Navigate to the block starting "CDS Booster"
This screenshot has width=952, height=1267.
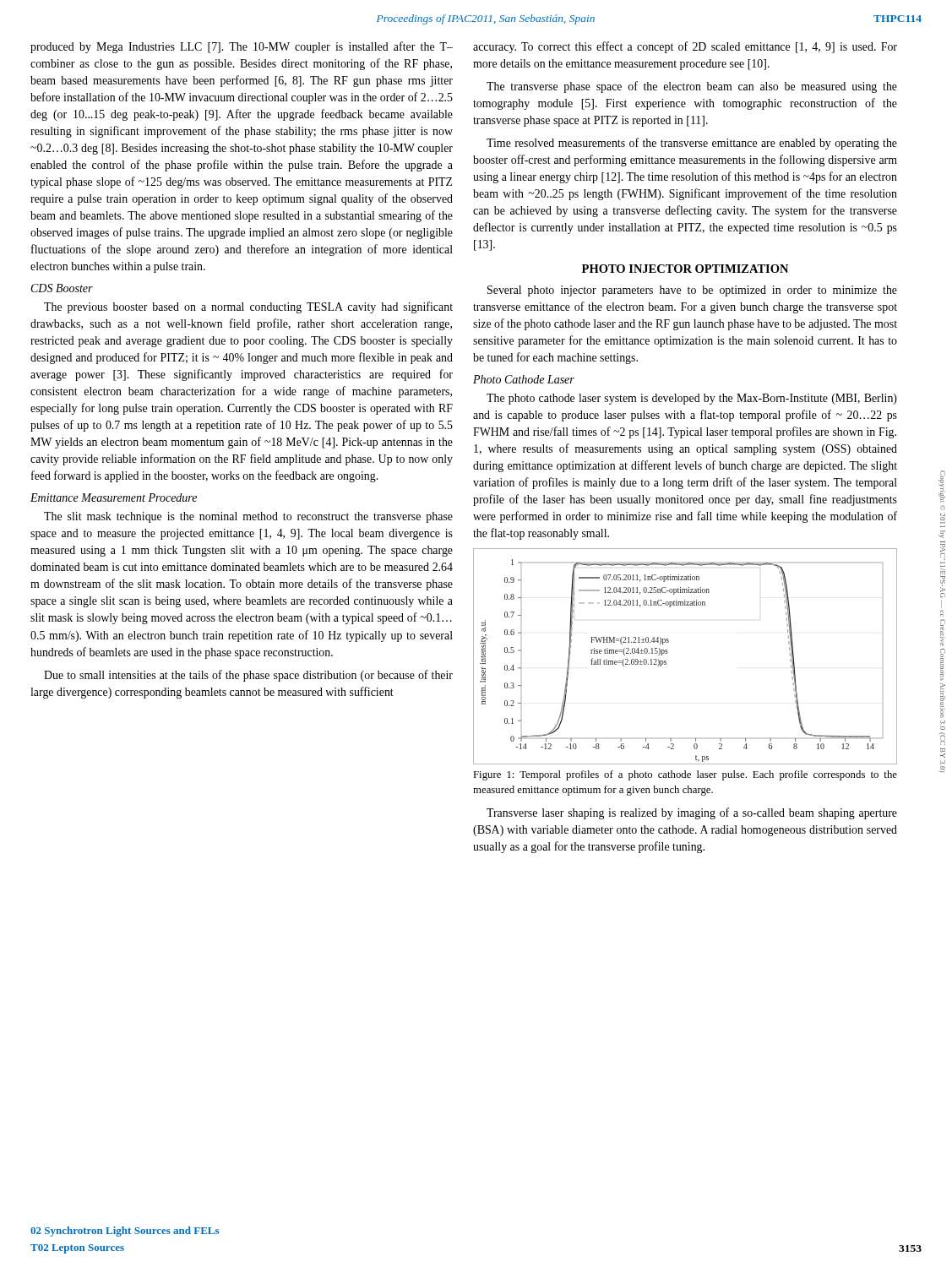coord(61,289)
